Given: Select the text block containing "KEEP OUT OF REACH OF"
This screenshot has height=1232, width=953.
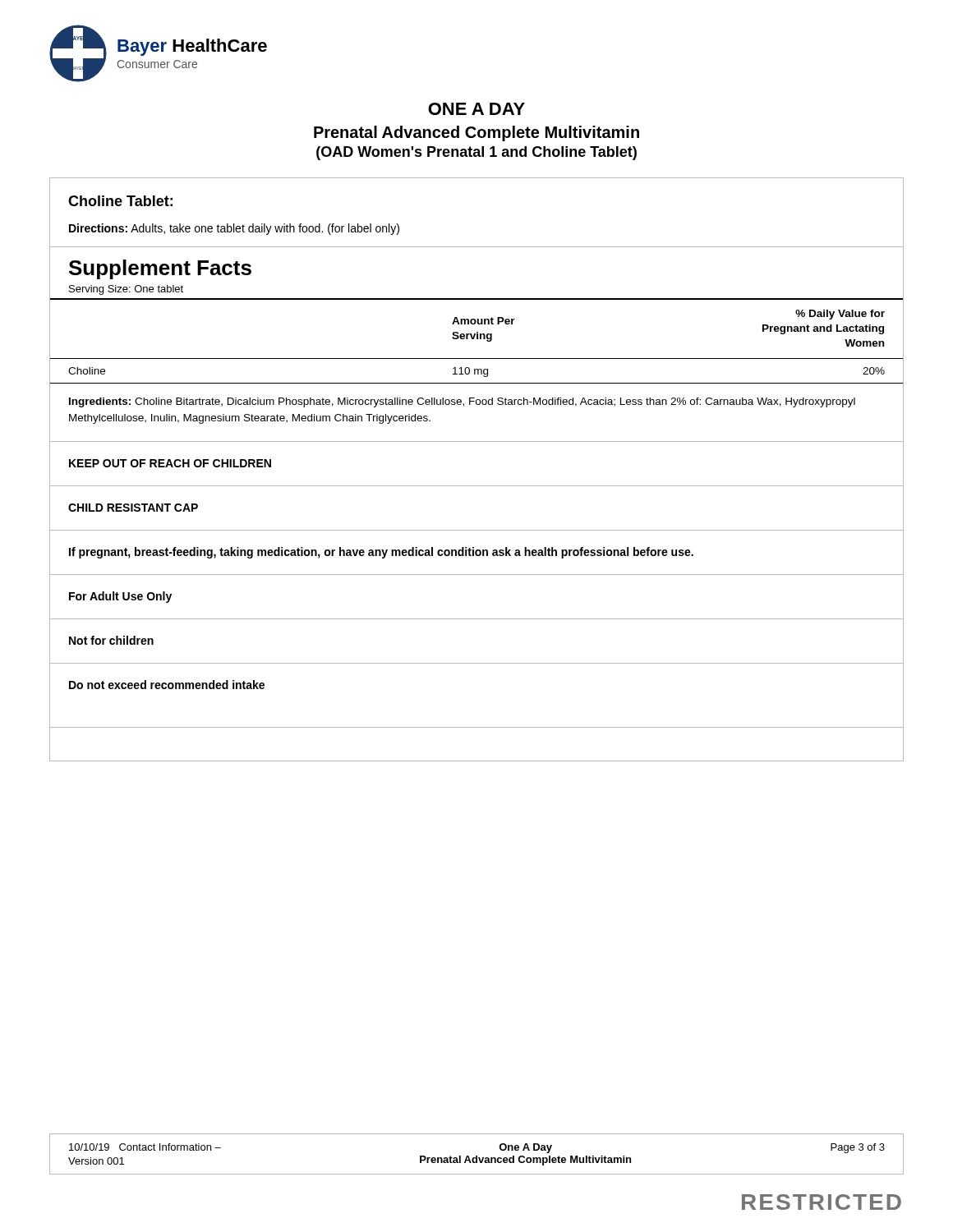Looking at the screenshot, I should tap(170, 463).
